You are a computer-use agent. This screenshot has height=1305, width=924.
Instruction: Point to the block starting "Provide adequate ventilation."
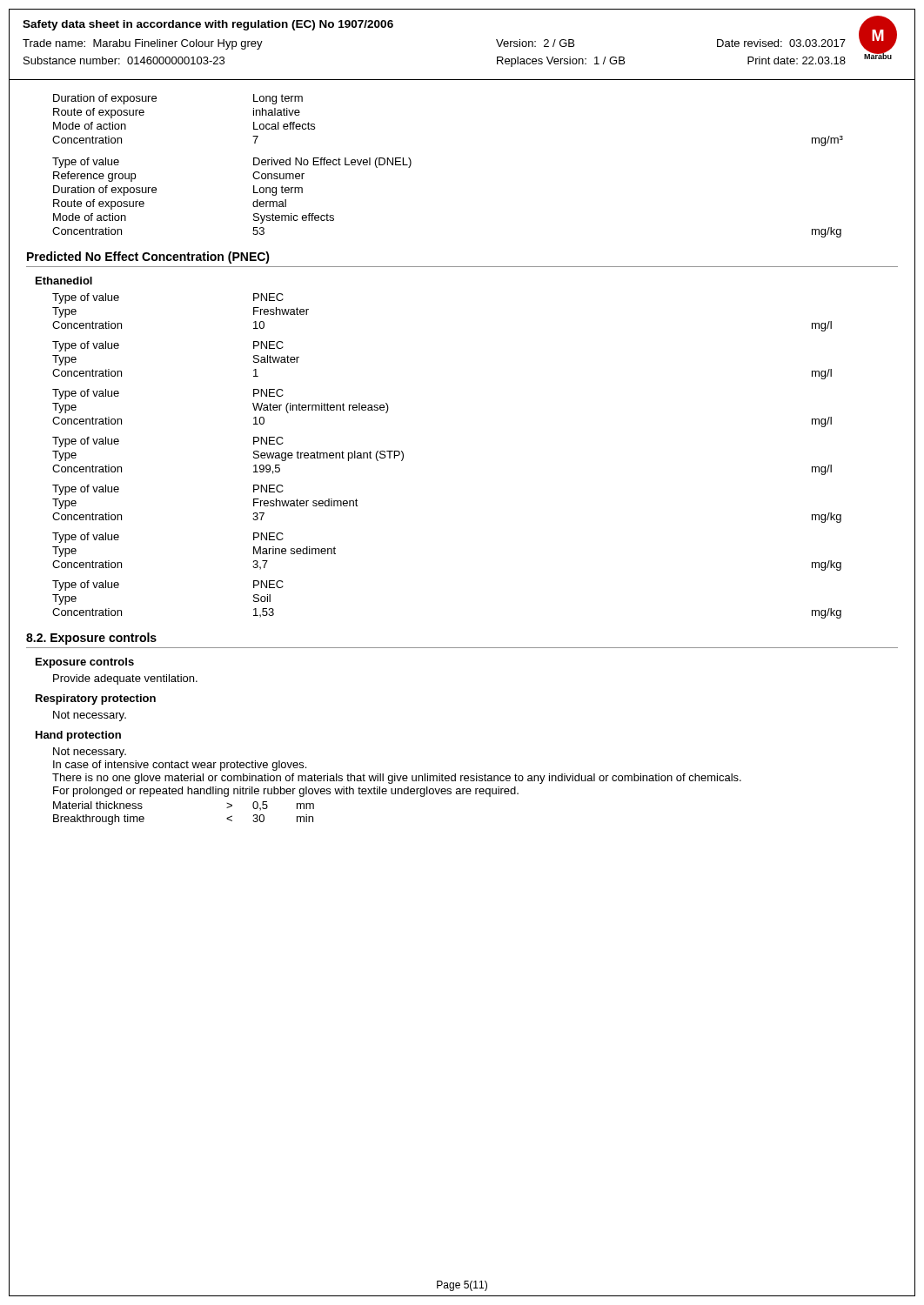click(x=125, y=678)
